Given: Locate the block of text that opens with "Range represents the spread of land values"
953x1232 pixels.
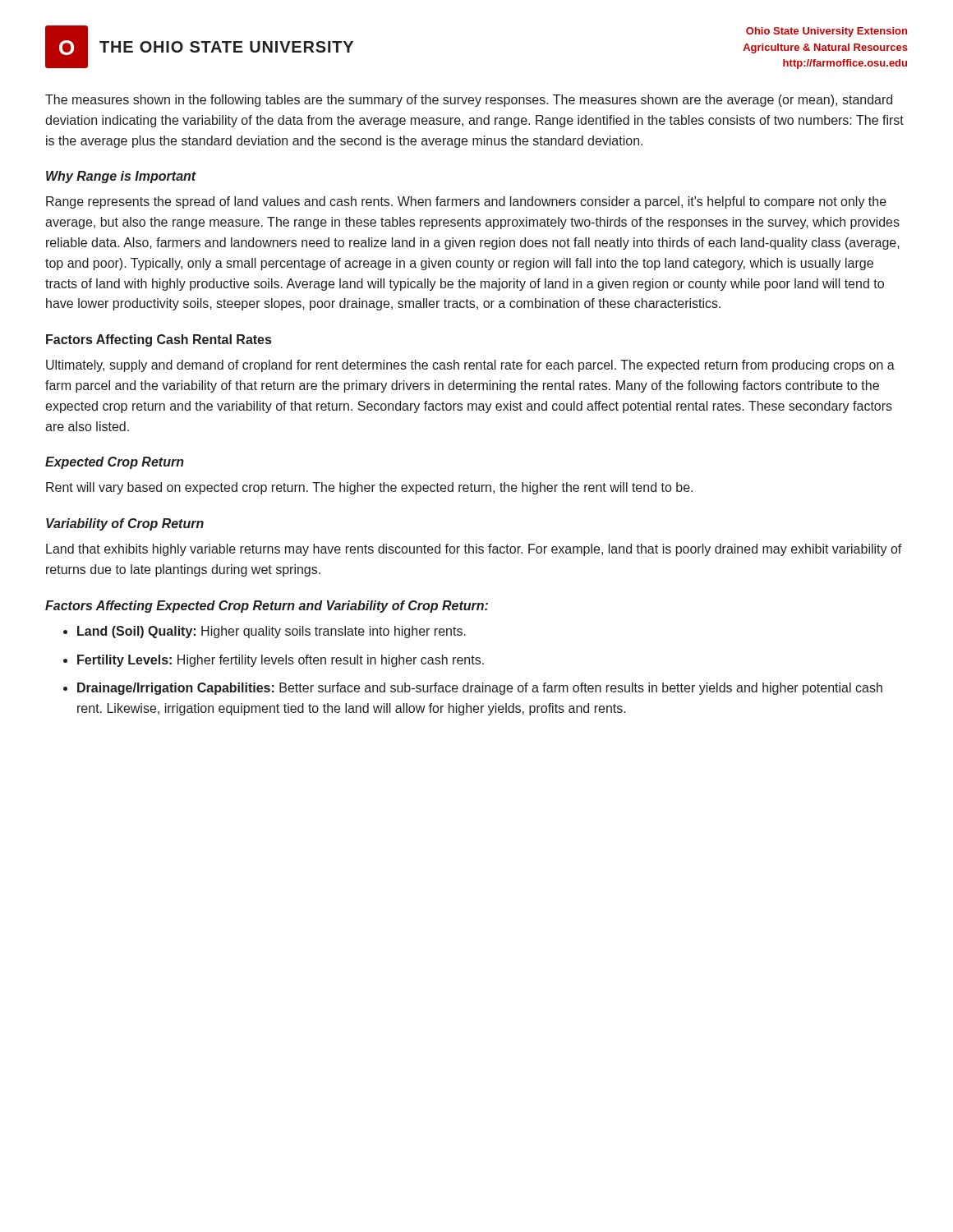Looking at the screenshot, I should click(473, 253).
